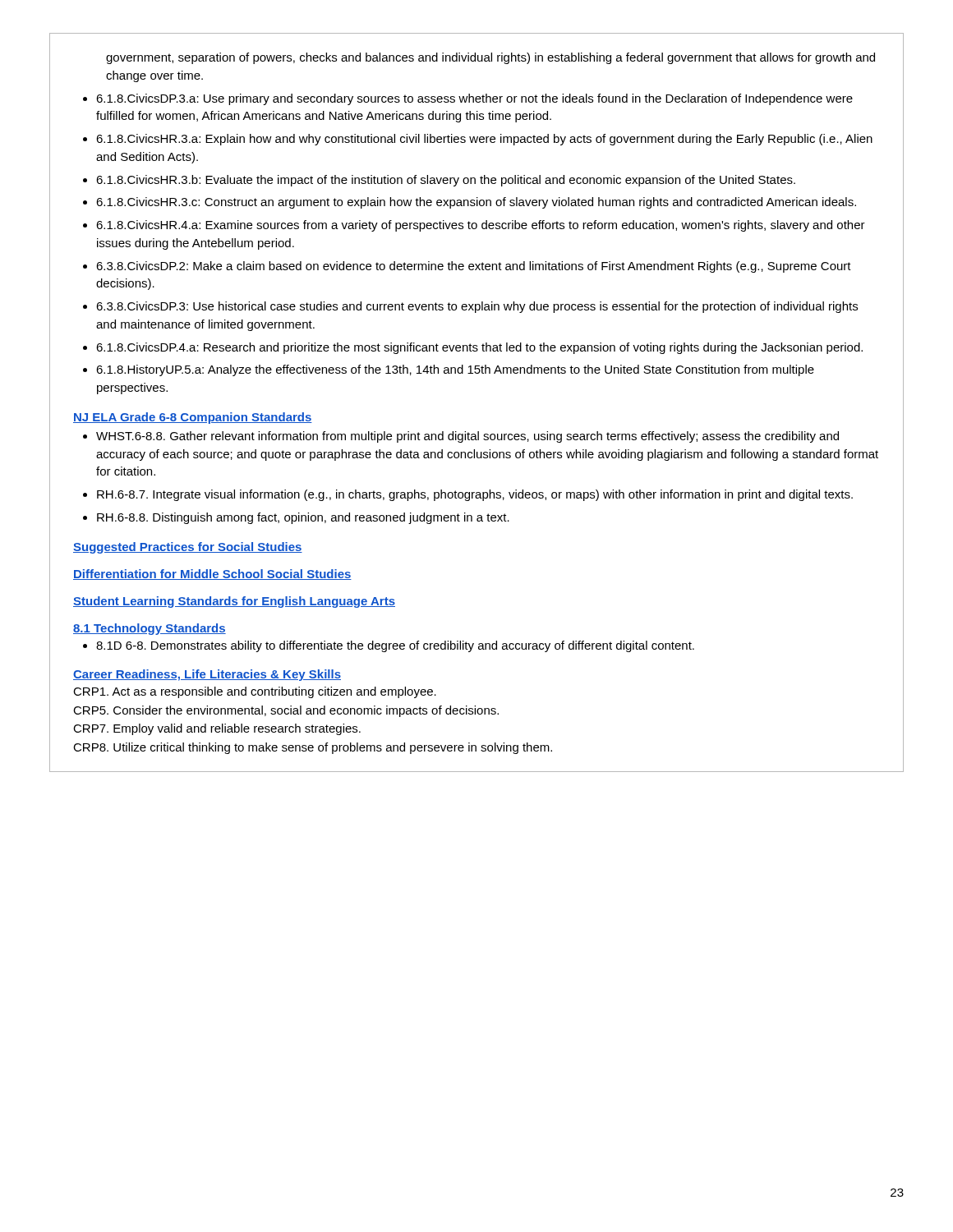
Task: Find the text starting "Differentiation for Middle School Social"
Action: [x=212, y=573]
